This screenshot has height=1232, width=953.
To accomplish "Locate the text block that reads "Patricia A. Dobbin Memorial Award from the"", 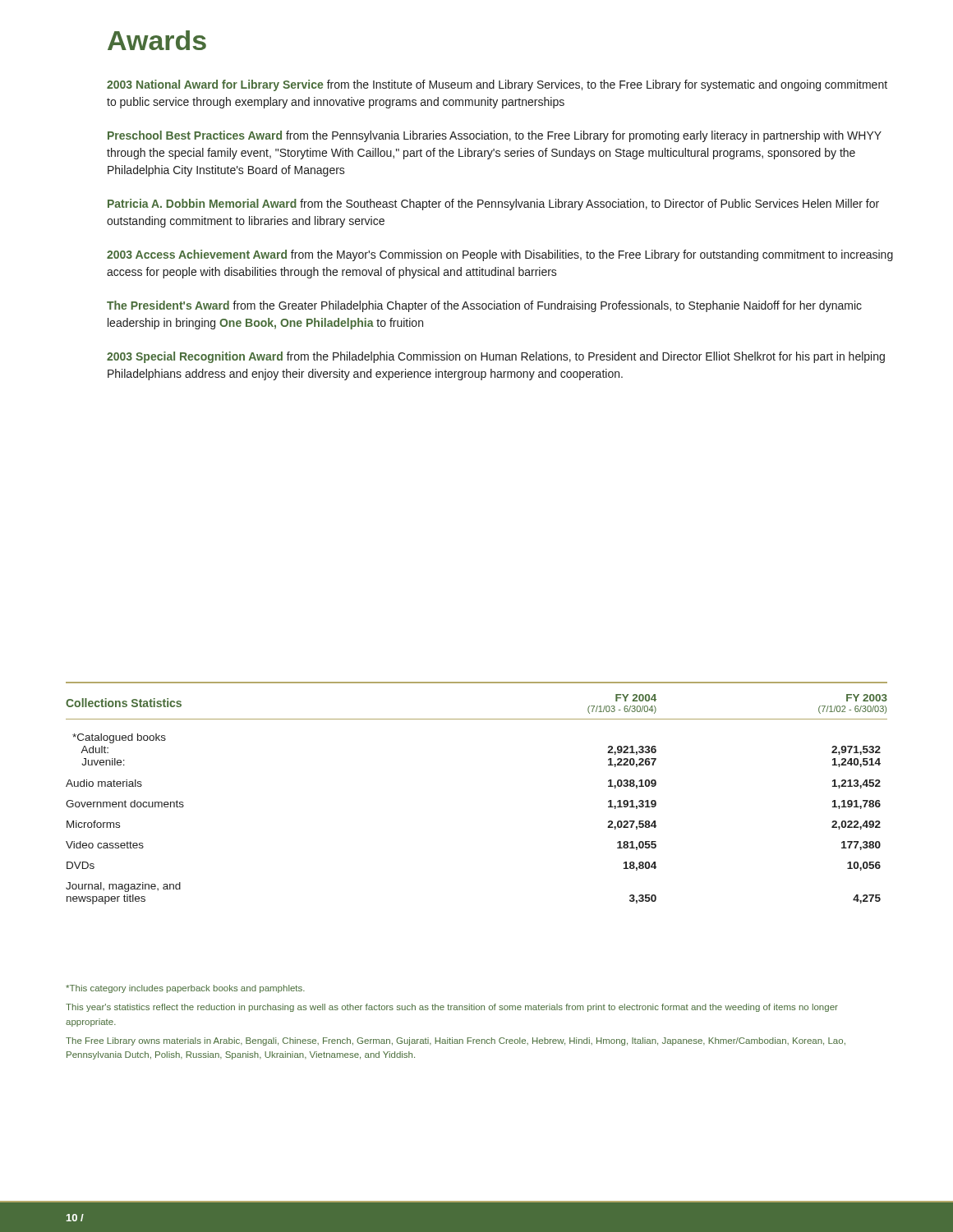I will (x=493, y=212).
